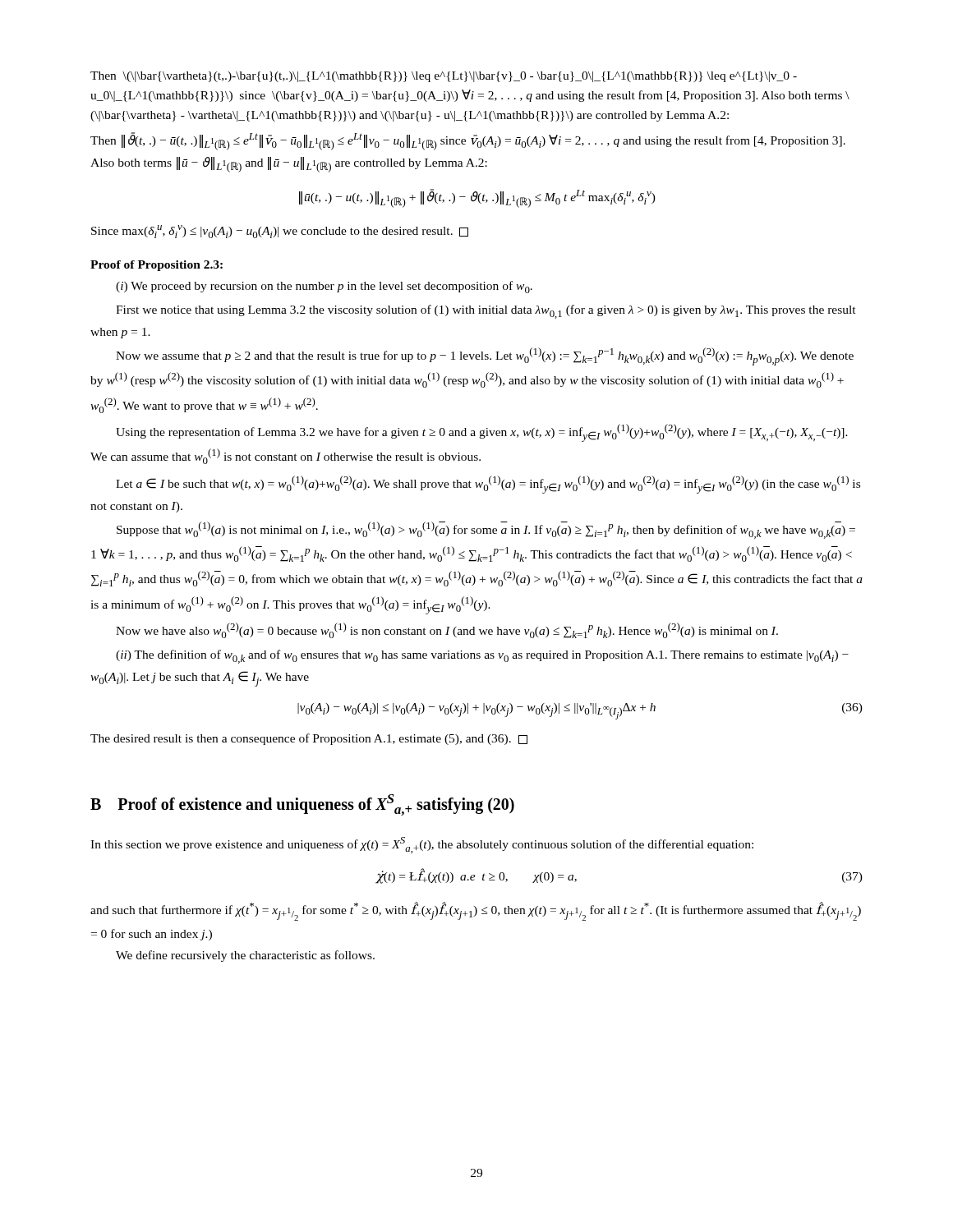Image resolution: width=953 pixels, height=1232 pixels.
Task: Locate the section header that reads "Proof of Proposition 2.3:"
Action: 157,264
